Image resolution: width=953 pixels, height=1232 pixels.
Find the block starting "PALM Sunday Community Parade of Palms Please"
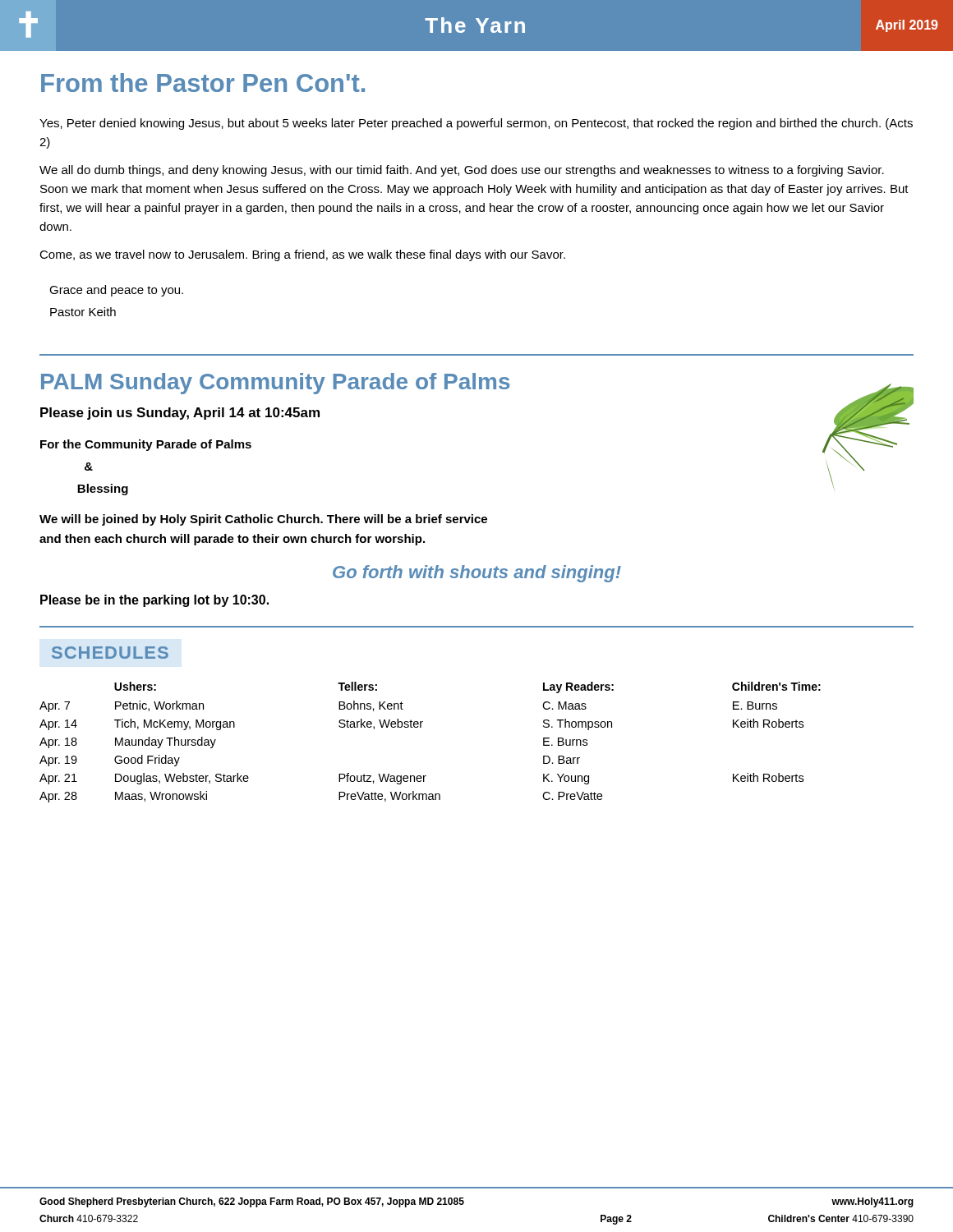(x=161, y=441)
